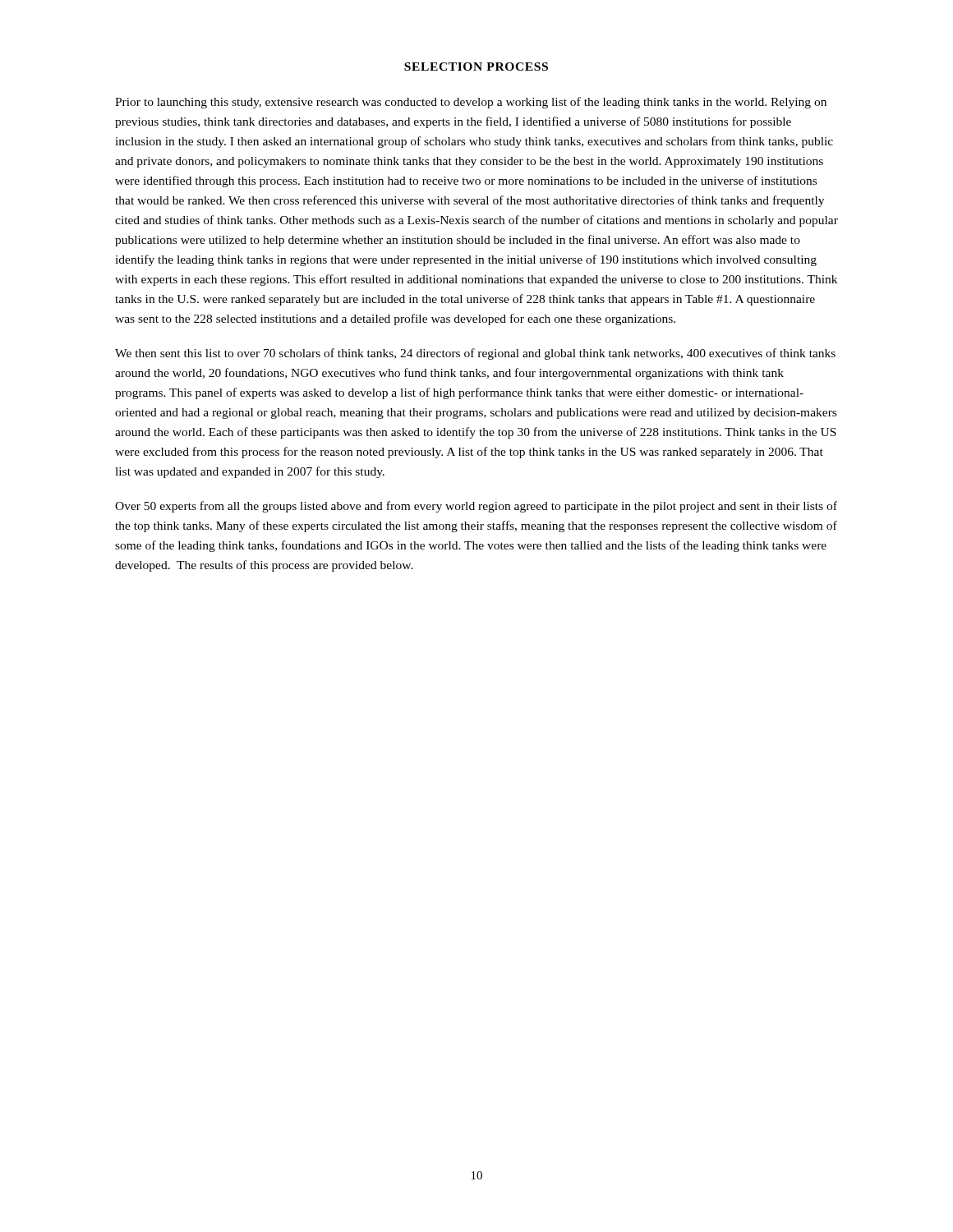
Task: Select the text block starting "We then sent this"
Action: coord(476,412)
